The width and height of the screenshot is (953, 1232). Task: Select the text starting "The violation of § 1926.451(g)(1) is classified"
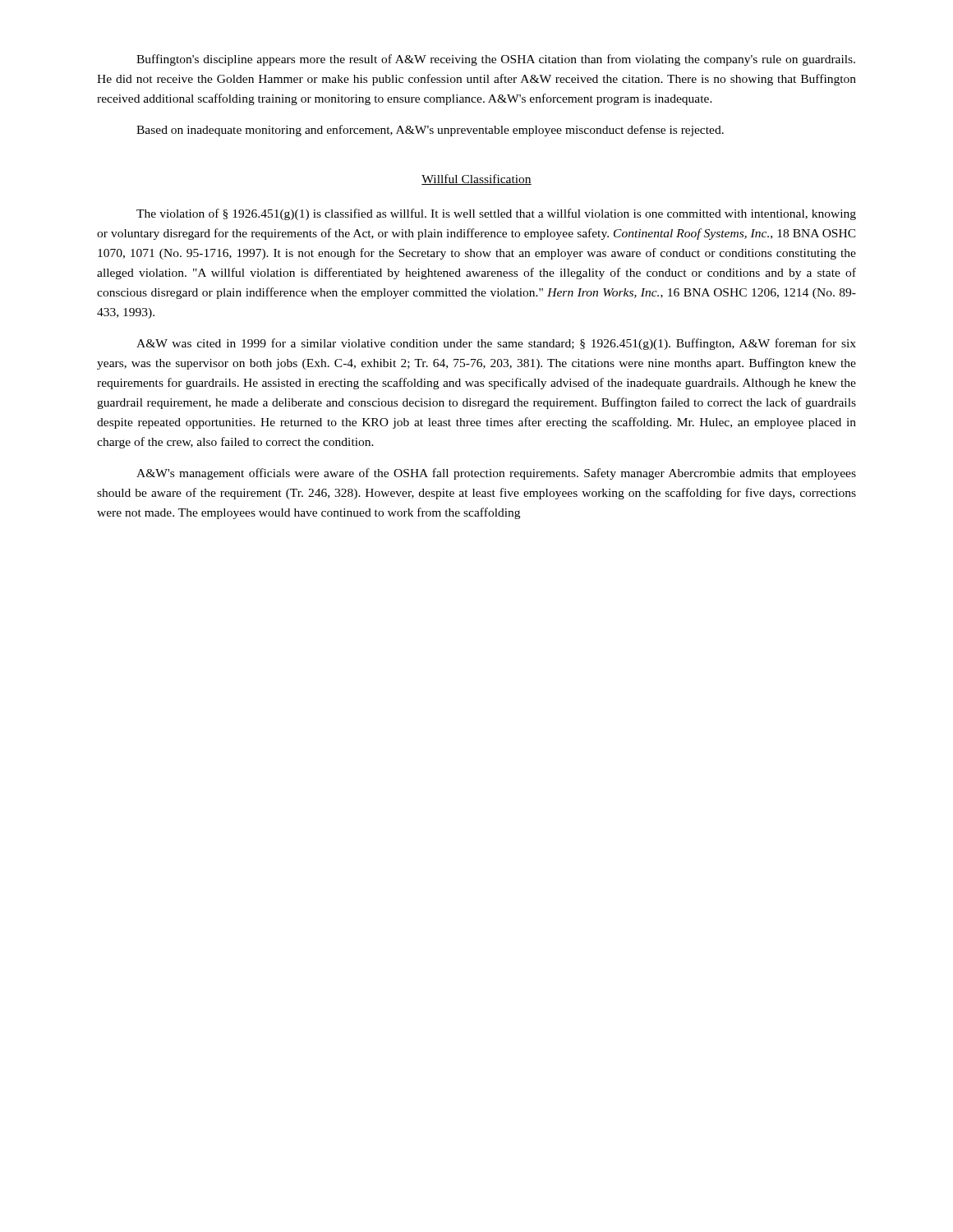(x=476, y=263)
